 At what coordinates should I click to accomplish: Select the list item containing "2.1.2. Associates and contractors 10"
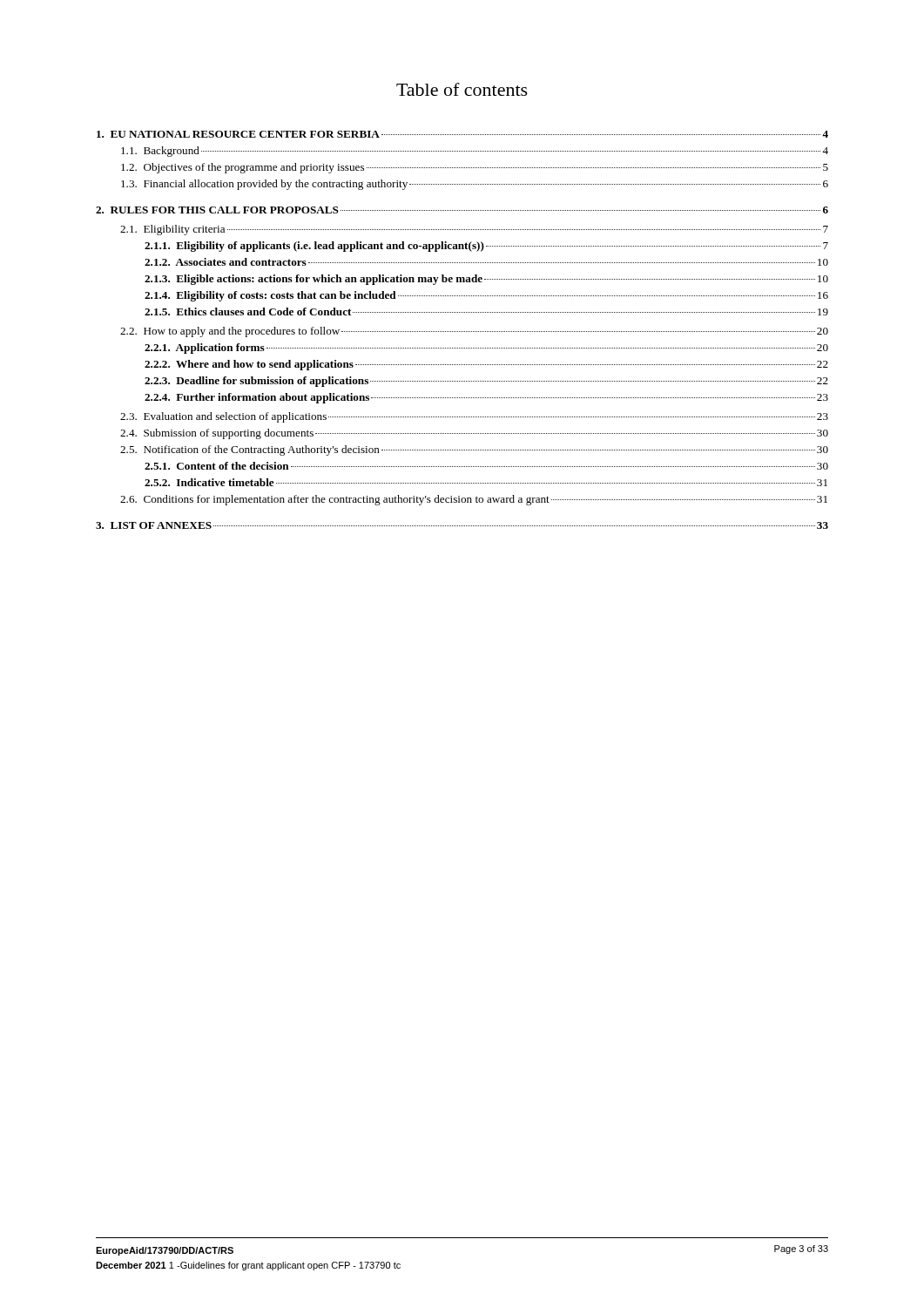pos(486,262)
